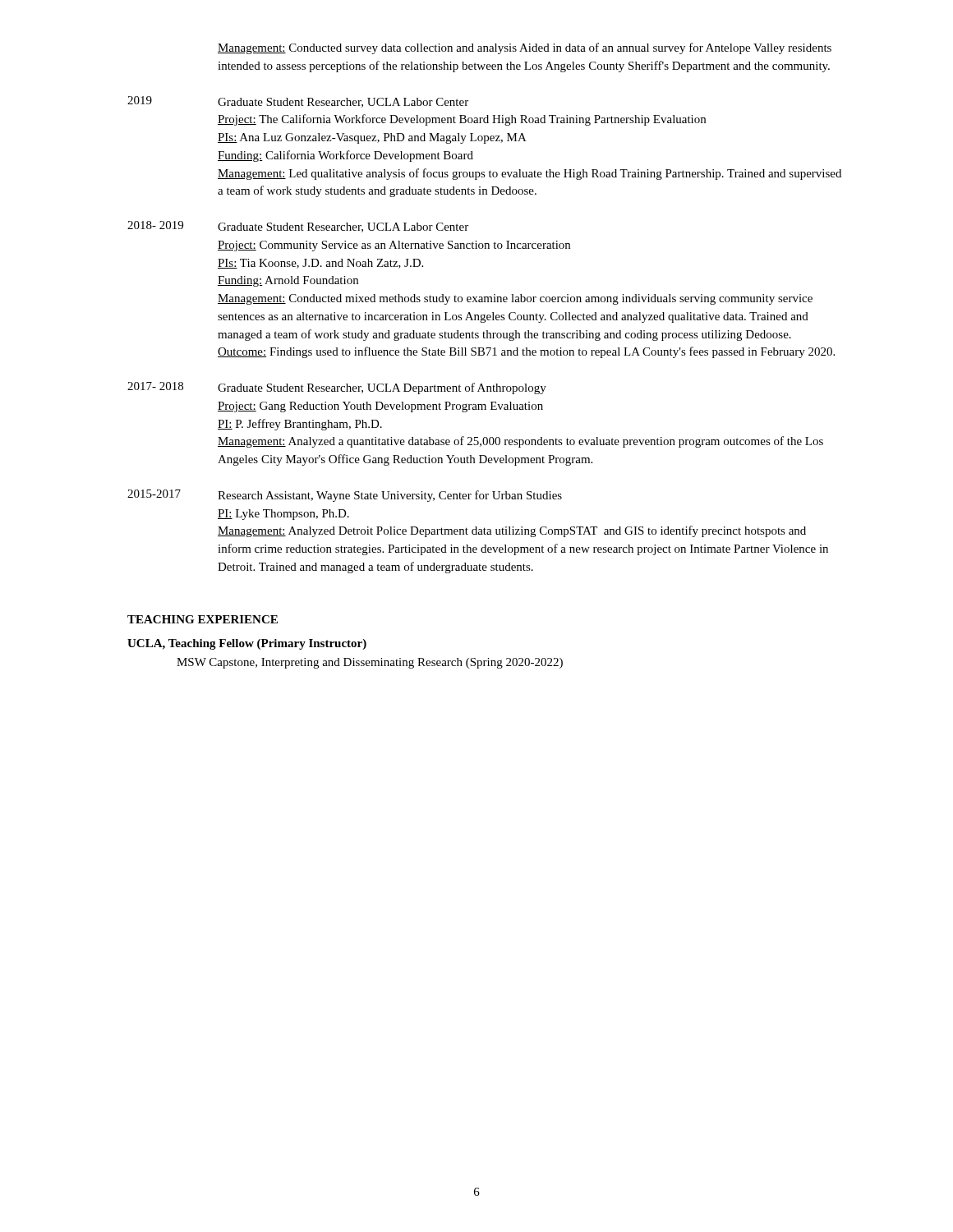This screenshot has width=953, height=1232.
Task: Select the region starting "2015-2017 Research Assistant, Wayne State"
Action: point(485,532)
